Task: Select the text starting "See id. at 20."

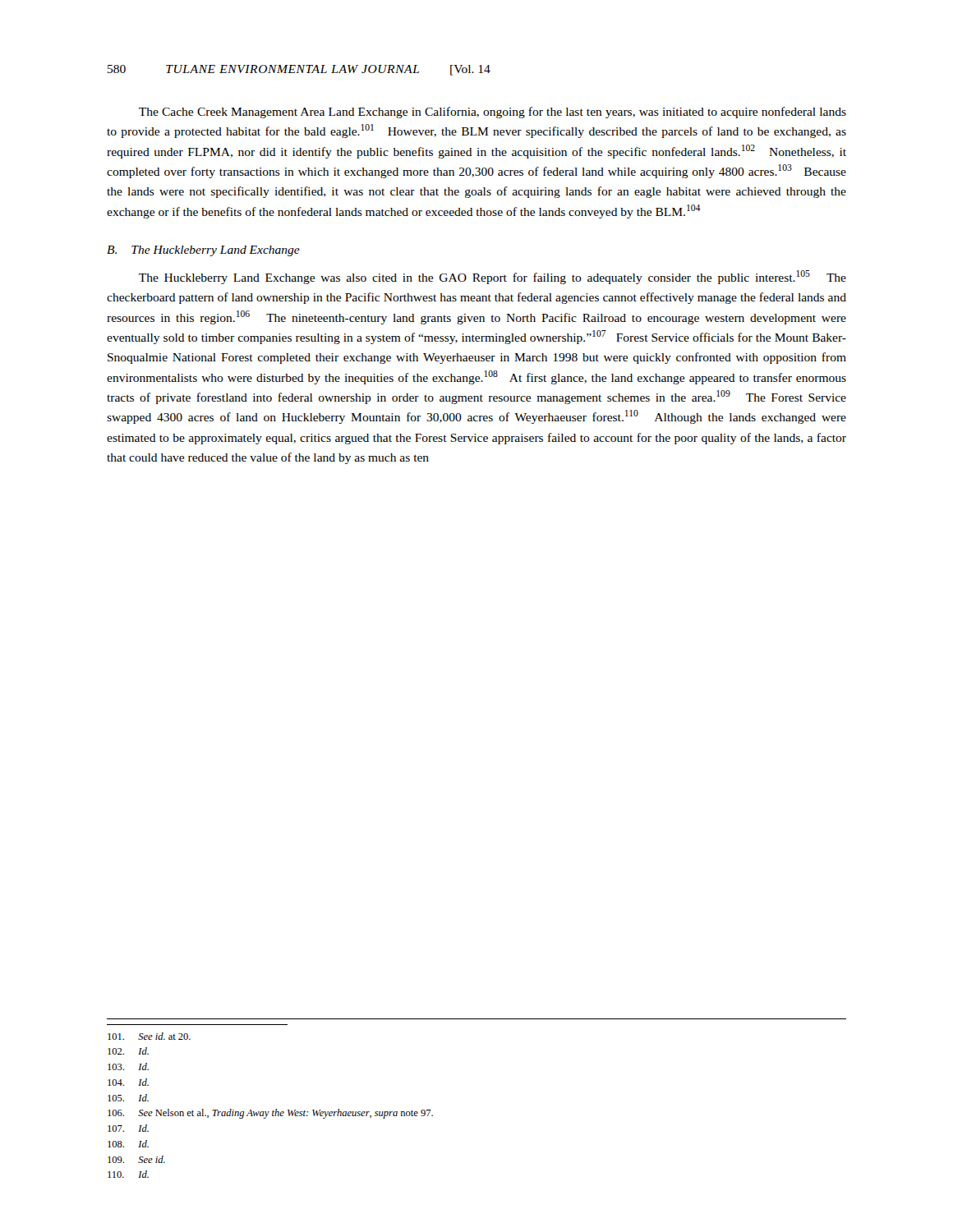Action: pyautogui.click(x=149, y=1036)
